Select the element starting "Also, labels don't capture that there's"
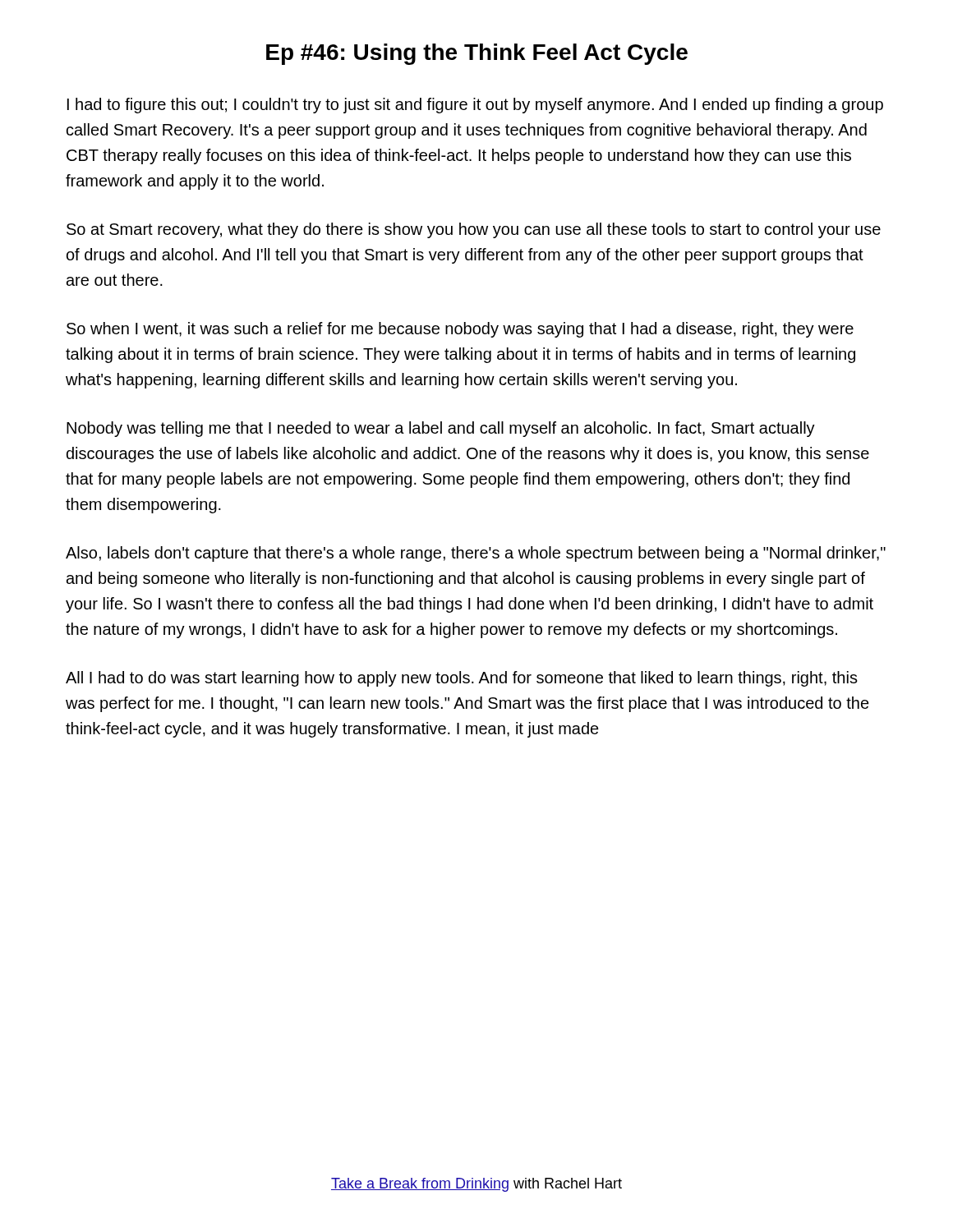Screen dimensions: 1232x953 (476, 591)
